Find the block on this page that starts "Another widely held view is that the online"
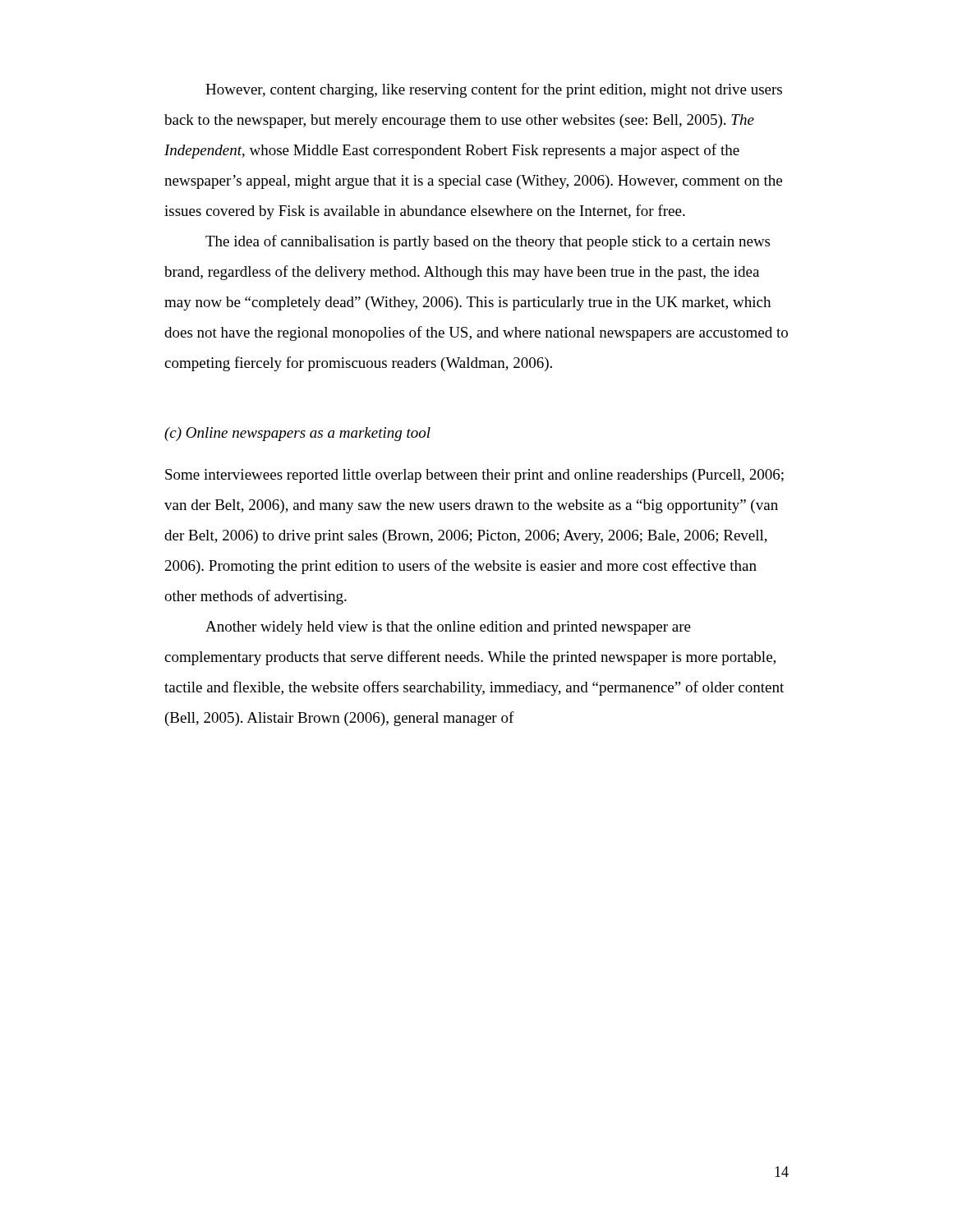 pos(476,672)
